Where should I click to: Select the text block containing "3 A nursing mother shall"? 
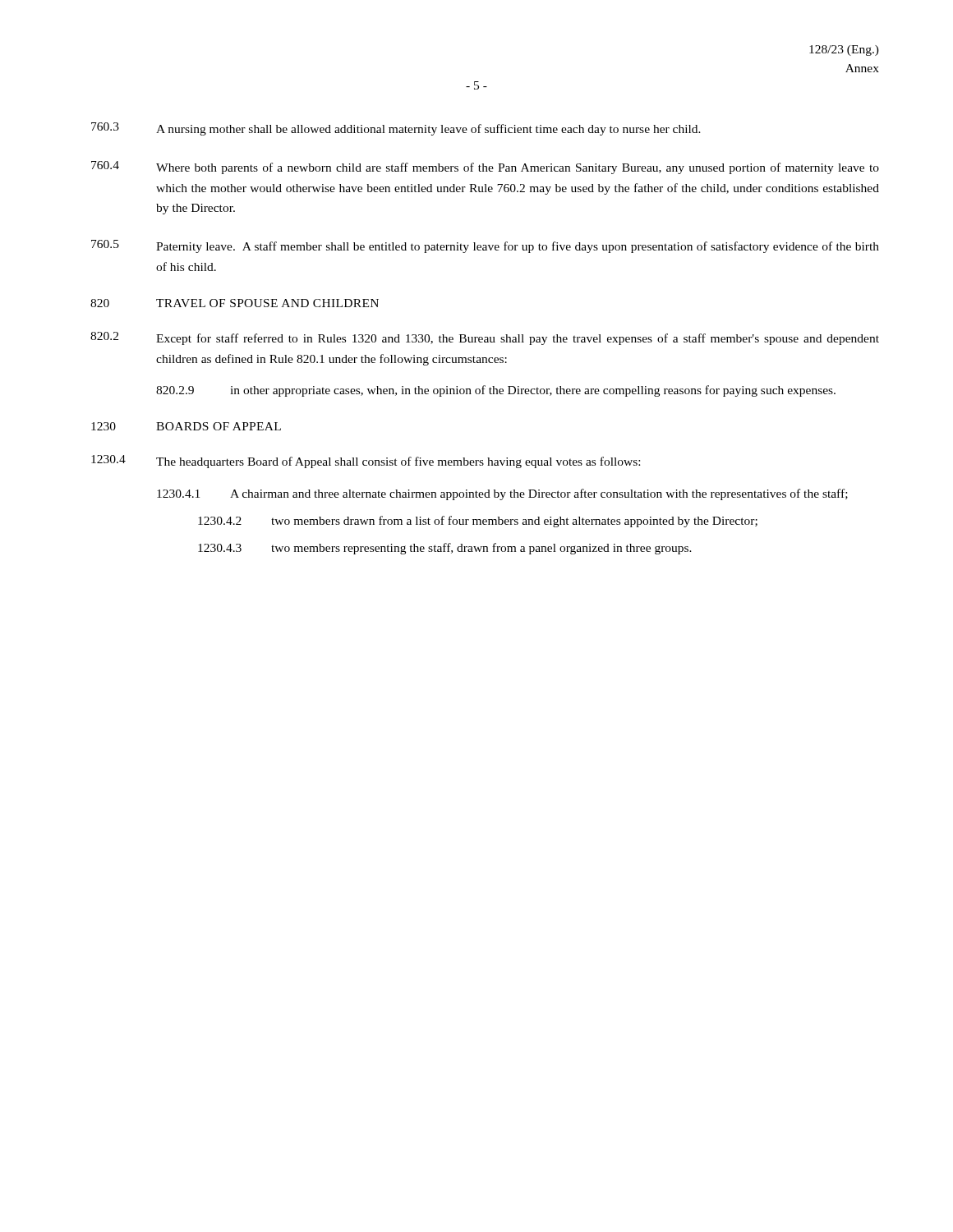tap(485, 129)
